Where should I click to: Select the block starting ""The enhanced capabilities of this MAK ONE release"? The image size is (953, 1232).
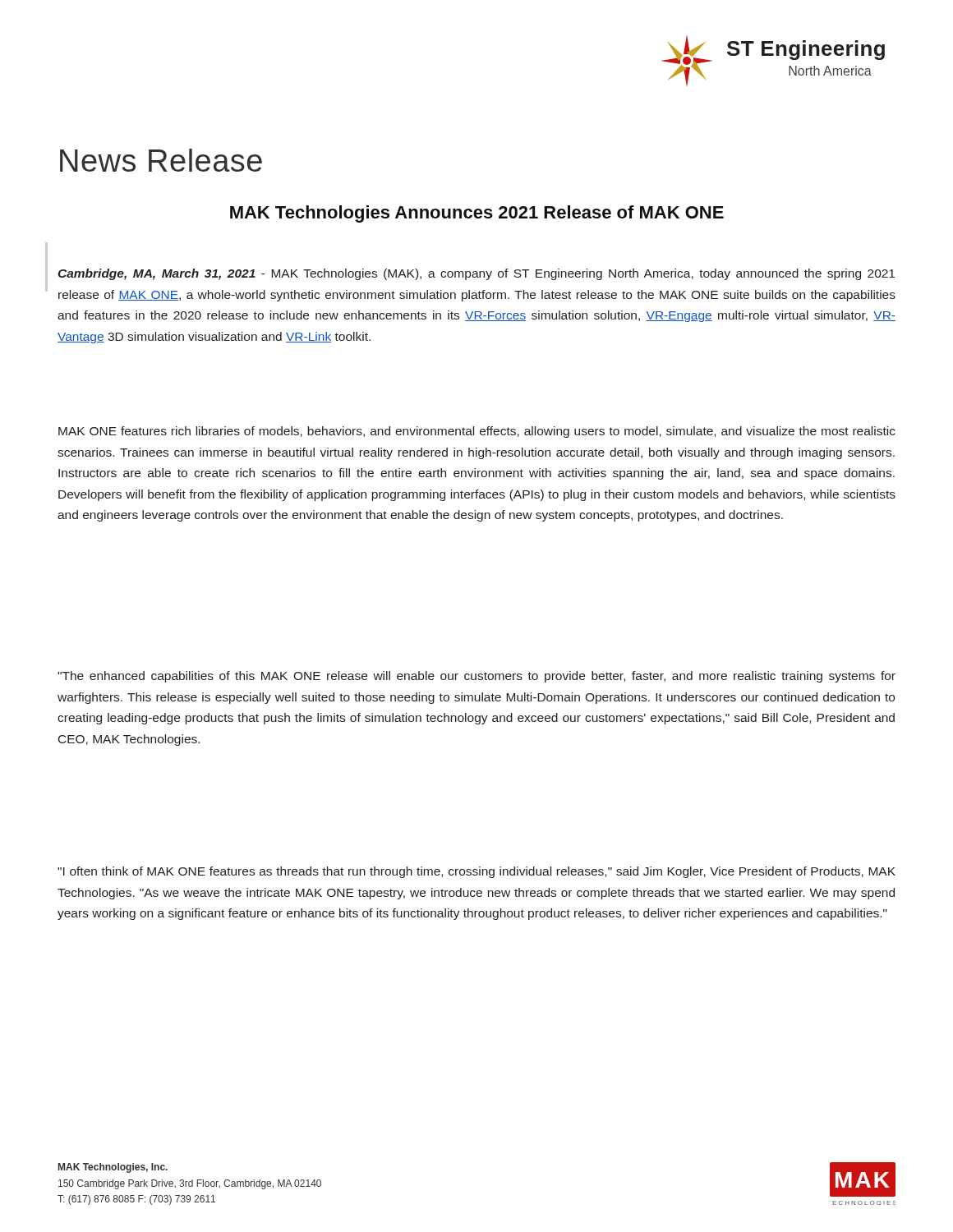[476, 707]
